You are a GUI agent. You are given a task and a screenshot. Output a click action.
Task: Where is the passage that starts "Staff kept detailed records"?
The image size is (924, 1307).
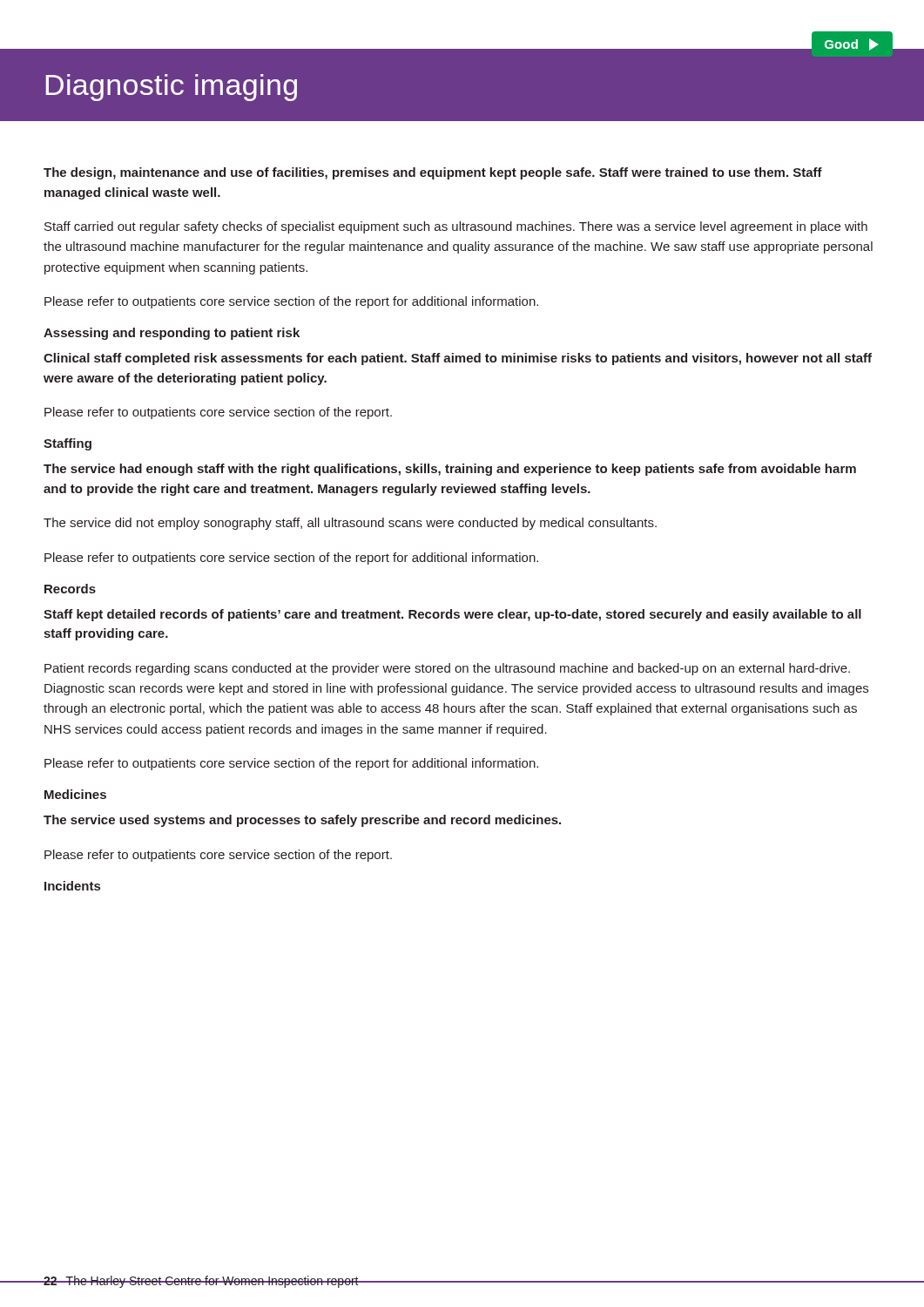pos(453,623)
